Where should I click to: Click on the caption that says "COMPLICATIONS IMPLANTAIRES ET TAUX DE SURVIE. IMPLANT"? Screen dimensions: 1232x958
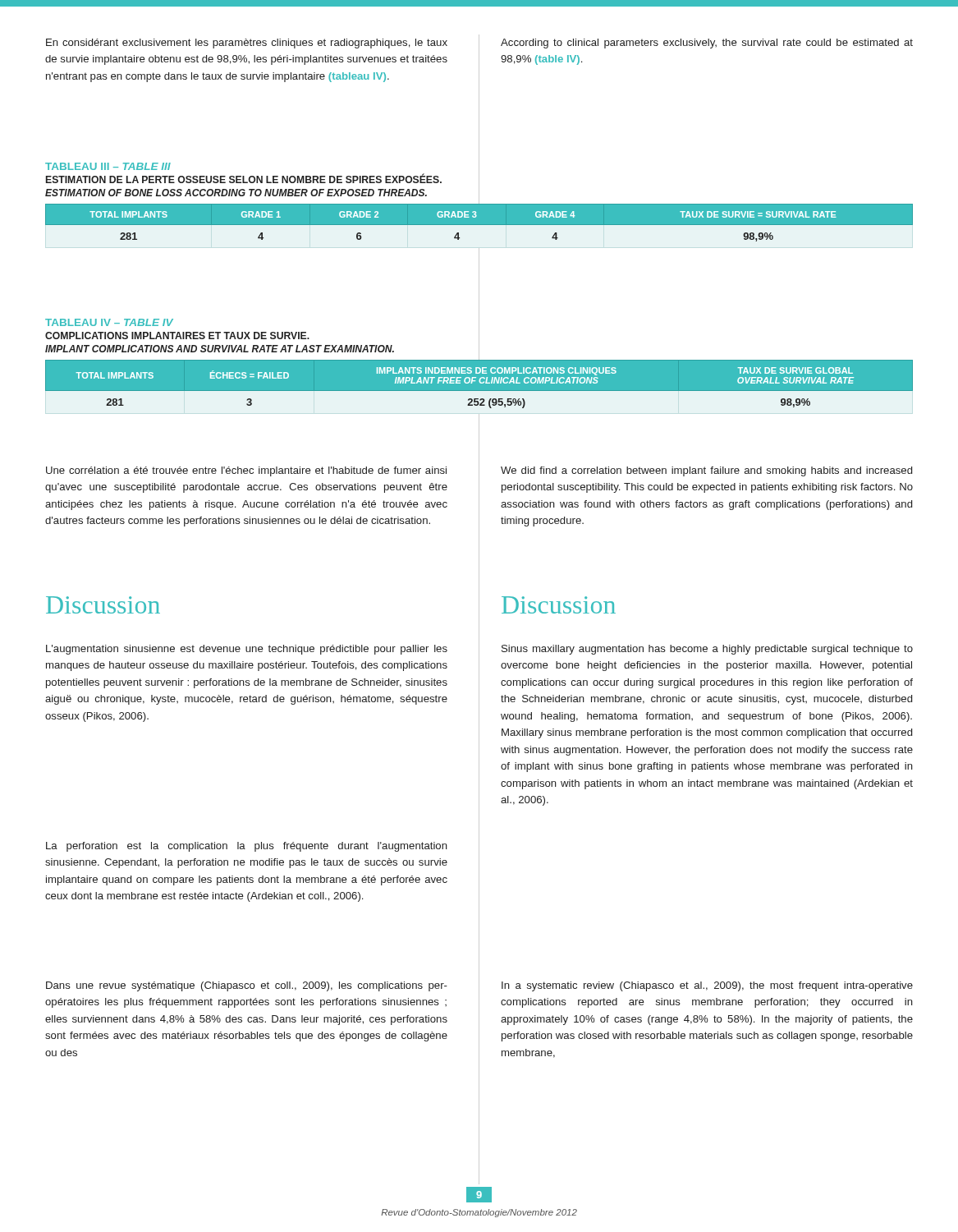(479, 342)
